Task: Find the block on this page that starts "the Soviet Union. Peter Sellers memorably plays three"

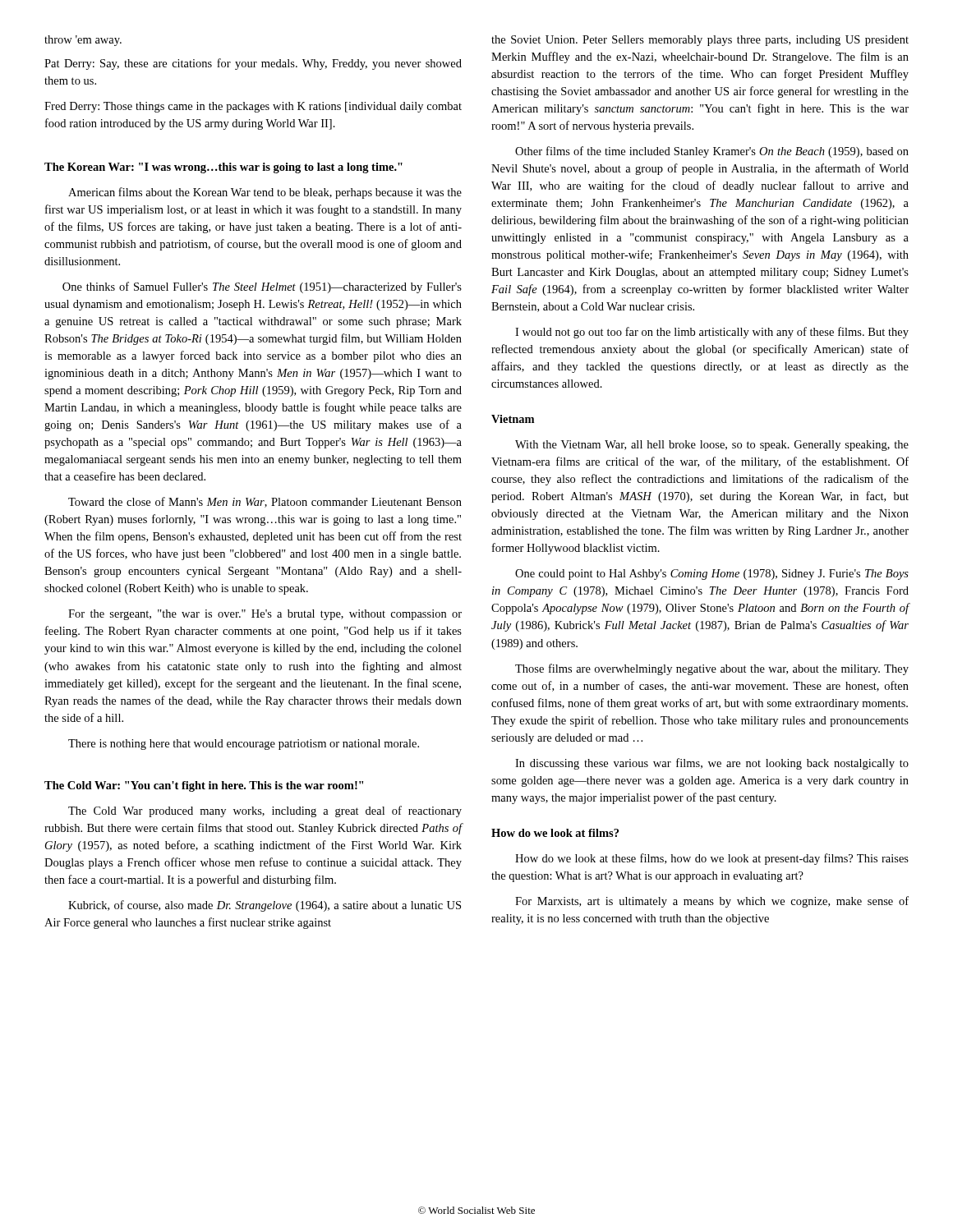Action: click(700, 212)
